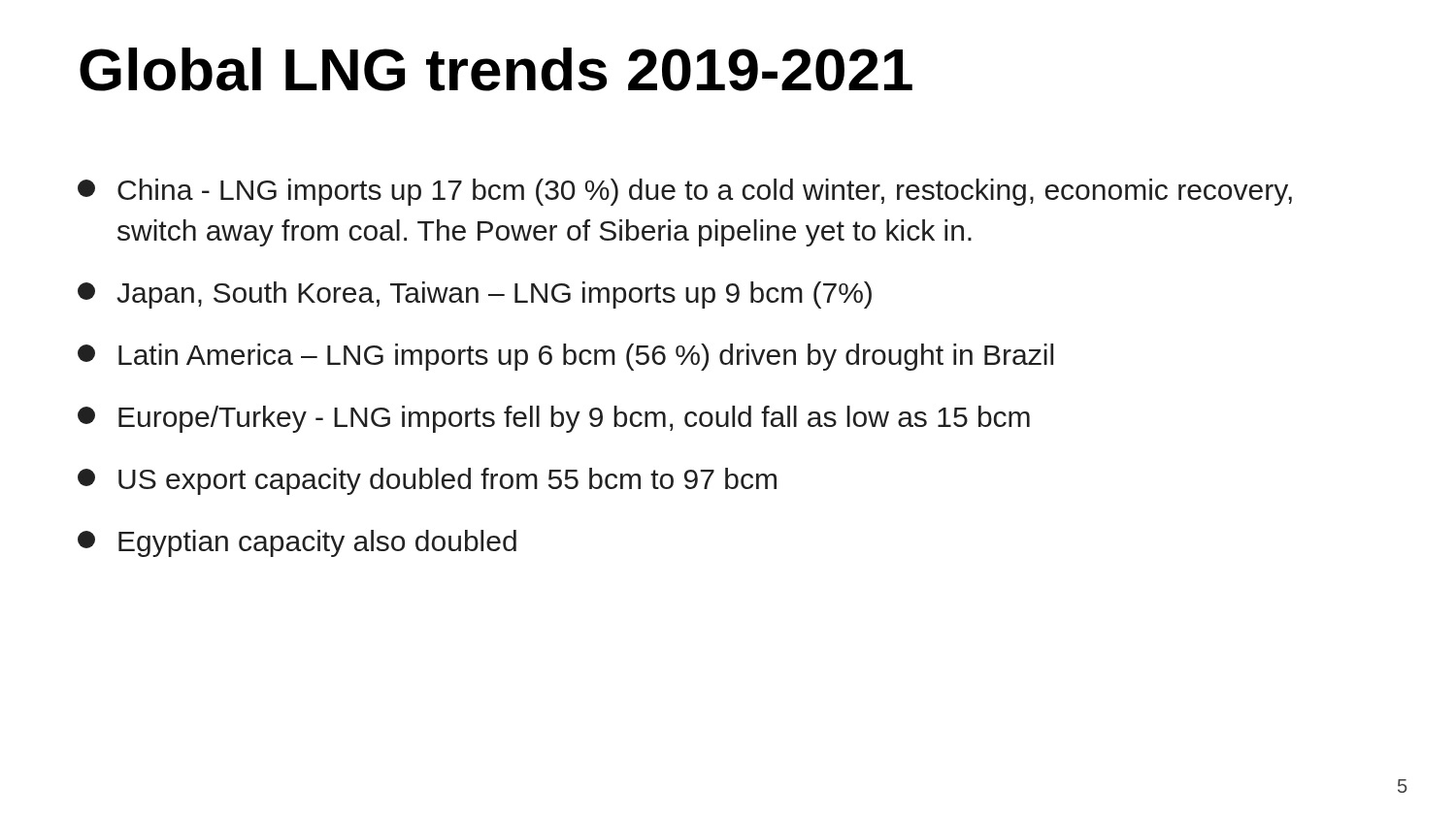Click on the text starting "Europe/Turkey - LNG imports fell"
The image size is (1456, 819).
pyautogui.click(x=718, y=417)
